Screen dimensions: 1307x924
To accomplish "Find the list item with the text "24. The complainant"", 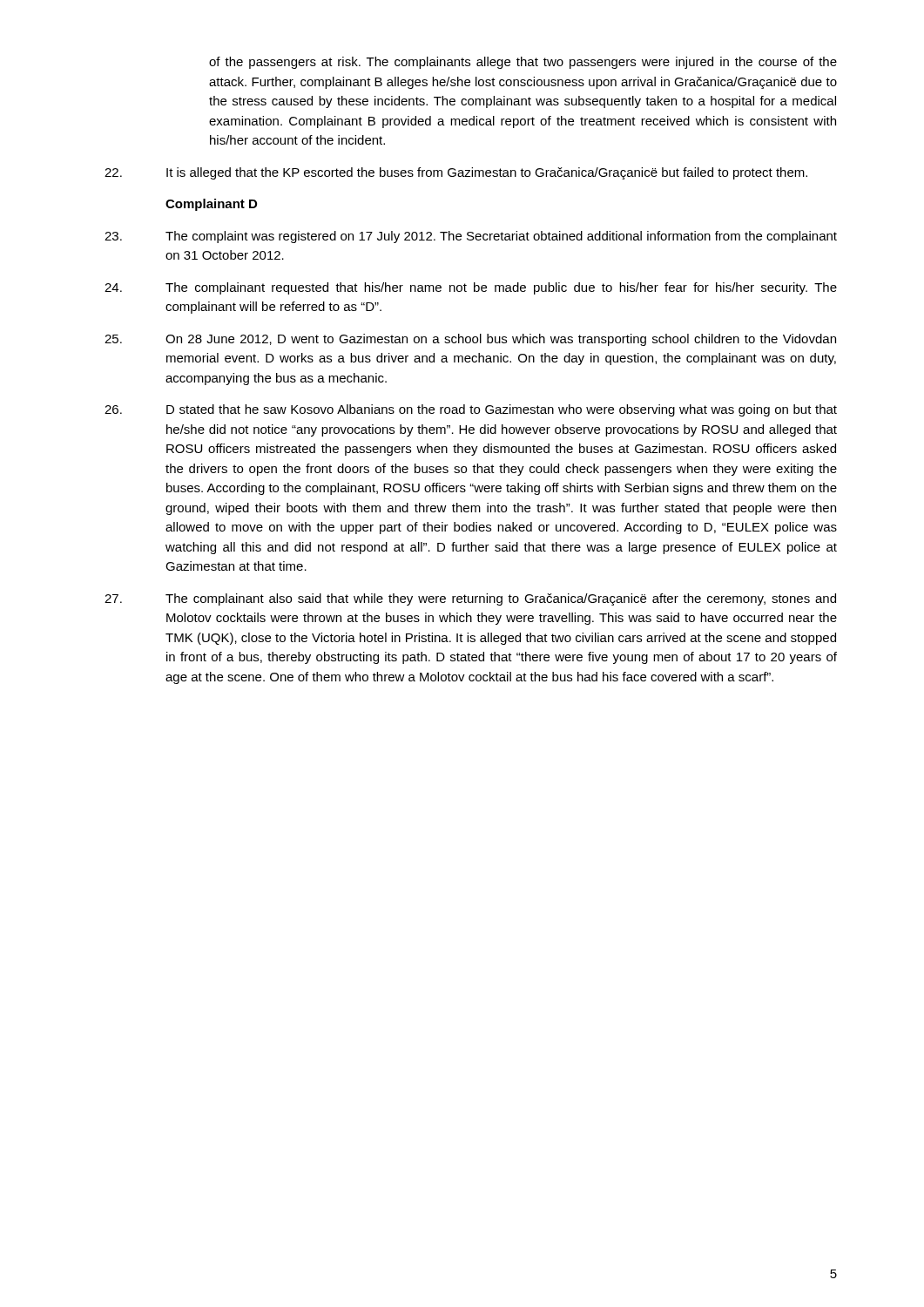I will tap(471, 297).
